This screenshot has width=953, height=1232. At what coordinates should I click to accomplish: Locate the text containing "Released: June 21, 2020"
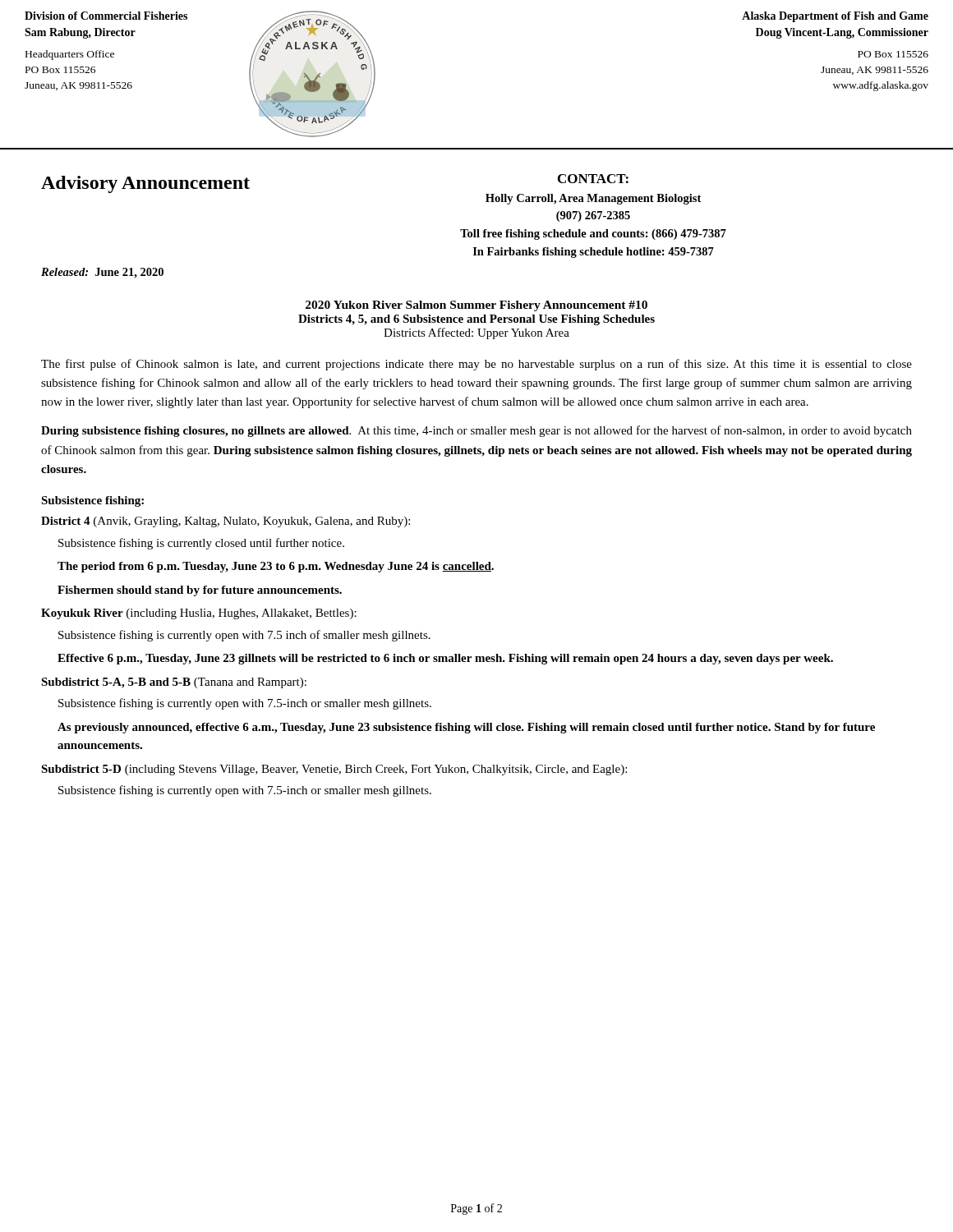(102, 271)
